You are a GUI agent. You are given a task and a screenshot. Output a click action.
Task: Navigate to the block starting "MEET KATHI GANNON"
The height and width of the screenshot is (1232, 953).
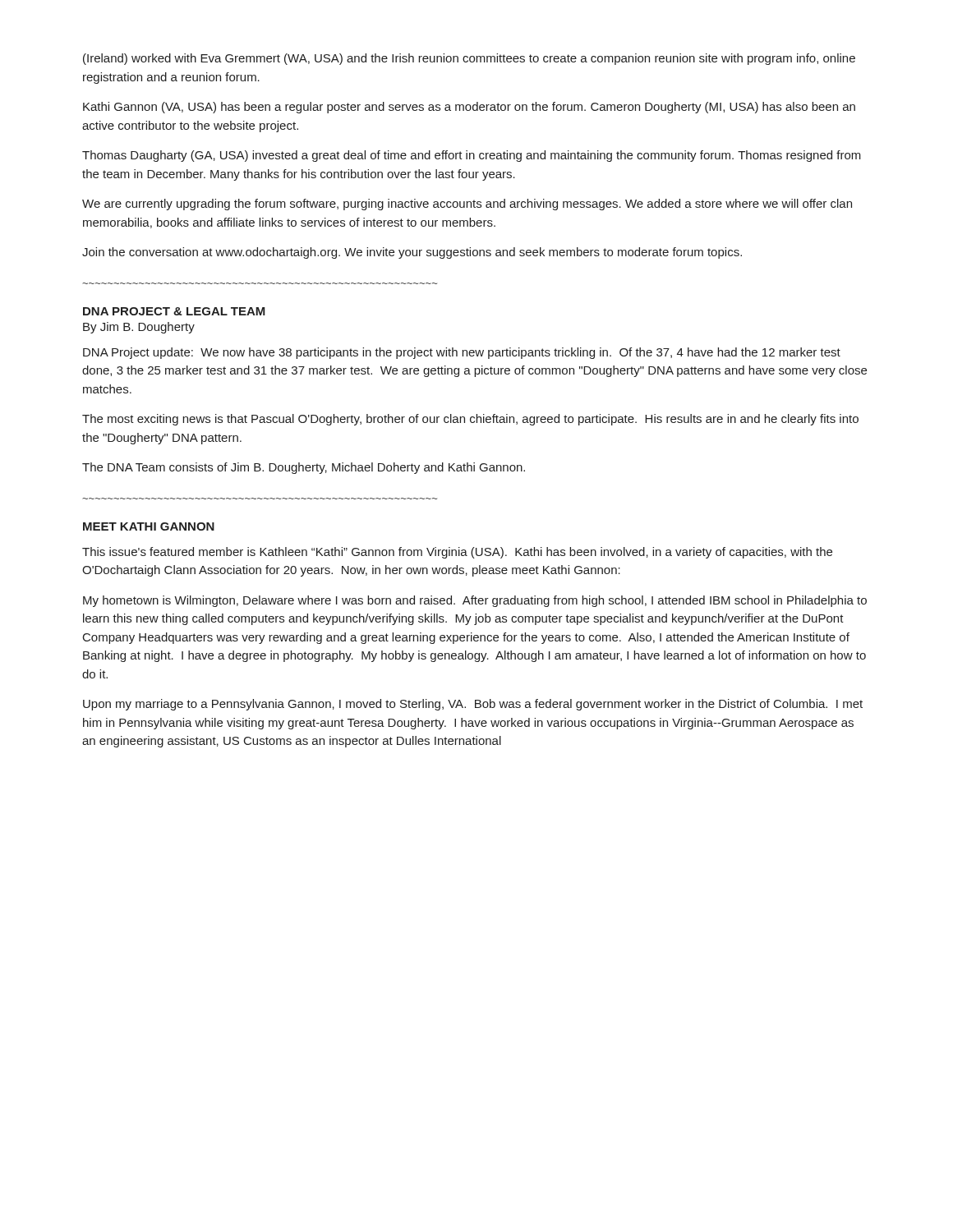148,526
